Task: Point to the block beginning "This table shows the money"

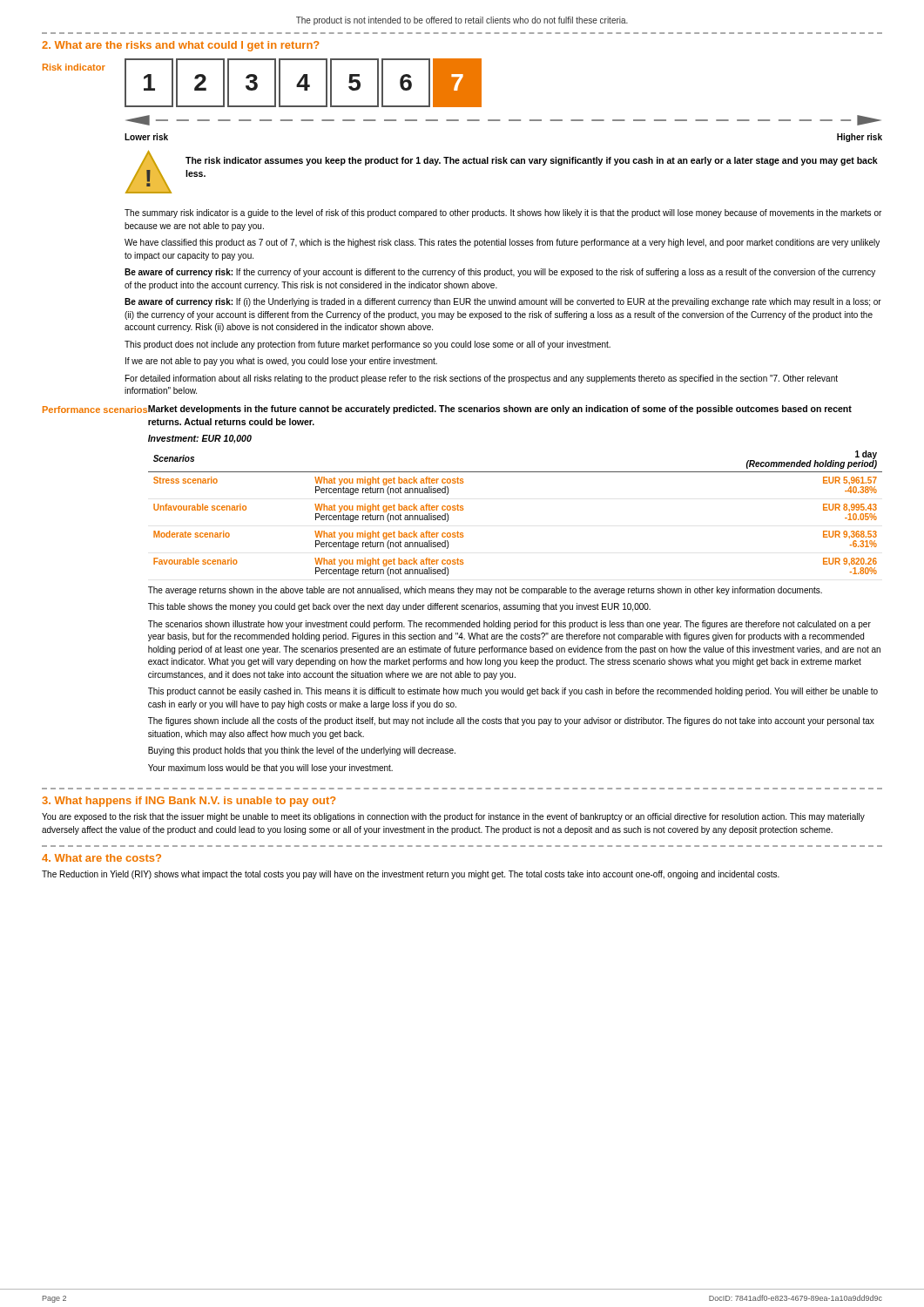Action: (x=399, y=607)
